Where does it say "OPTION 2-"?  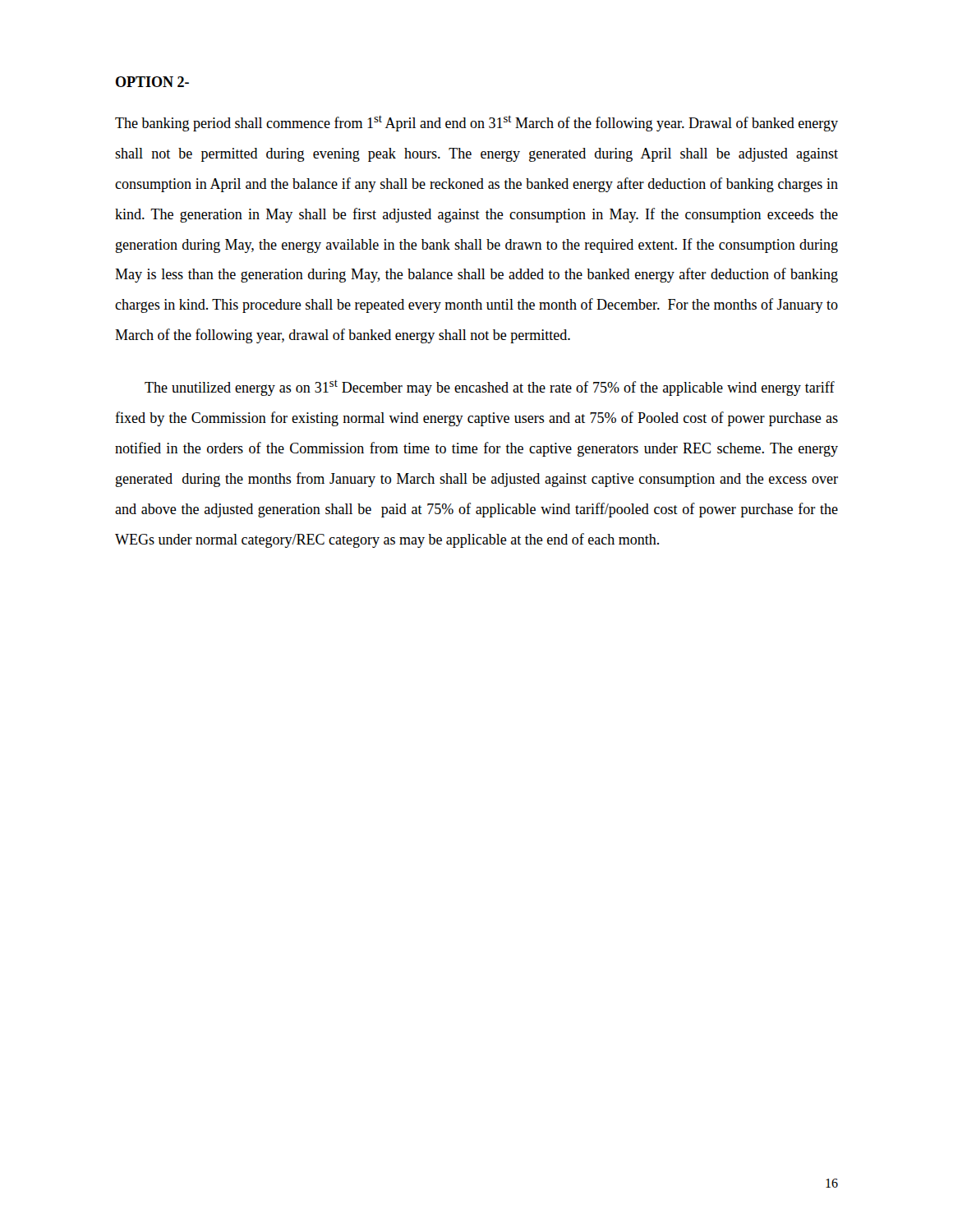[x=152, y=82]
